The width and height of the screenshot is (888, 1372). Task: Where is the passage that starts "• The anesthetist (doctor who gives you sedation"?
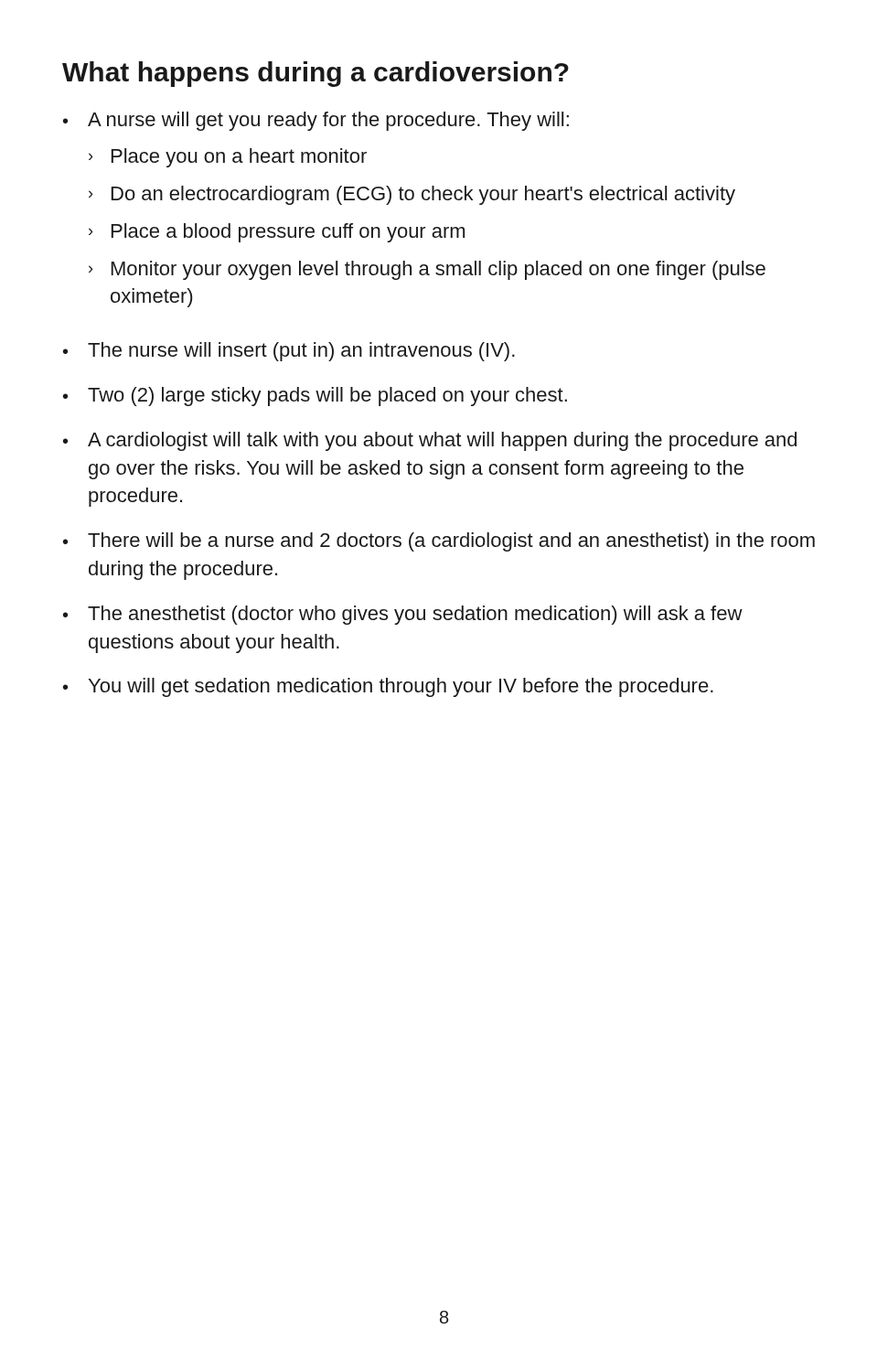444,628
